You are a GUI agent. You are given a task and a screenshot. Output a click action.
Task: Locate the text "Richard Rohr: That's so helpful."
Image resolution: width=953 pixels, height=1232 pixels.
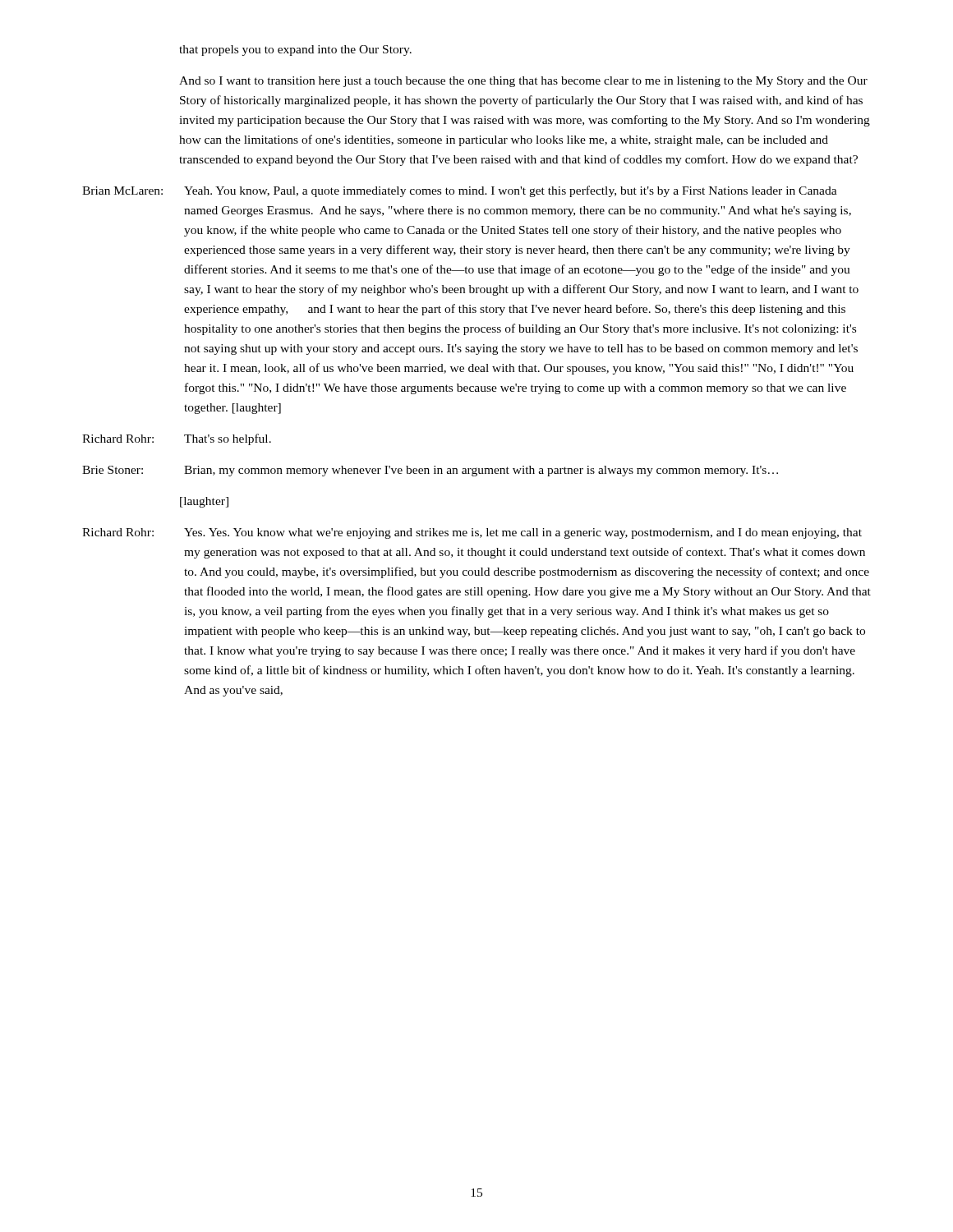pyautogui.click(x=117, y=439)
